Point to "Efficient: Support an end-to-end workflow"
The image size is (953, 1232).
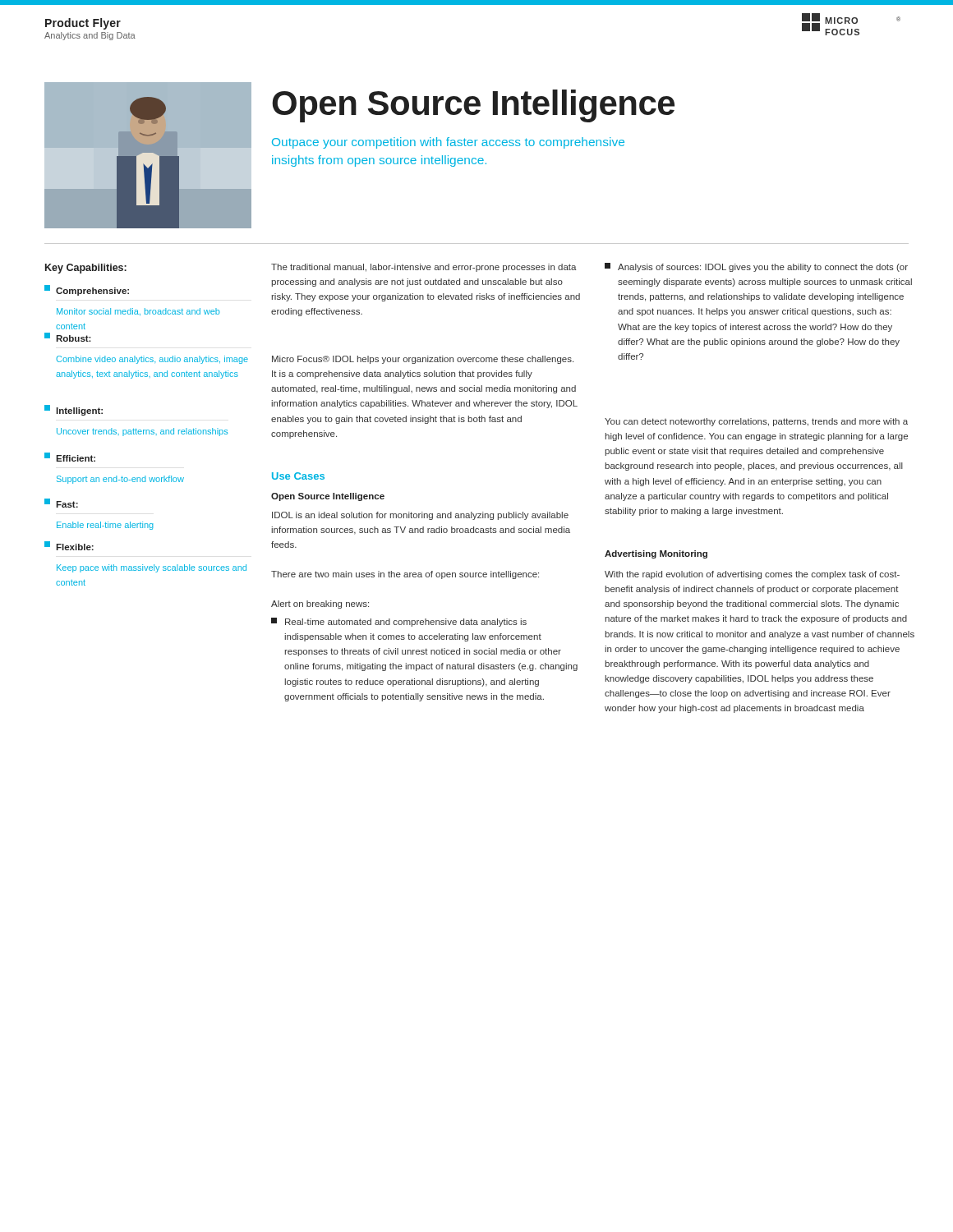(x=148, y=468)
